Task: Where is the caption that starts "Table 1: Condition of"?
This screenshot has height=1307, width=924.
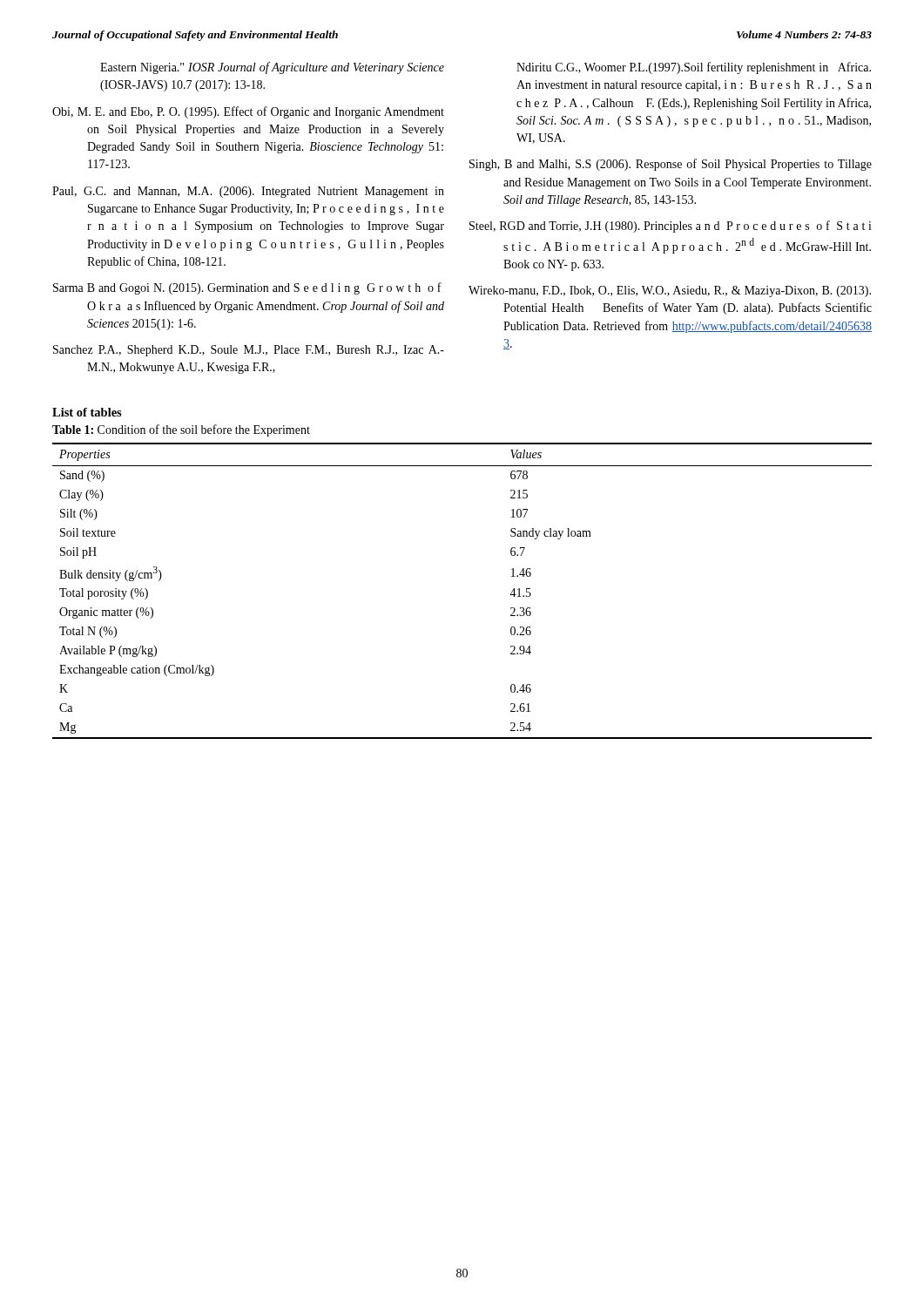Action: pyautogui.click(x=181, y=430)
